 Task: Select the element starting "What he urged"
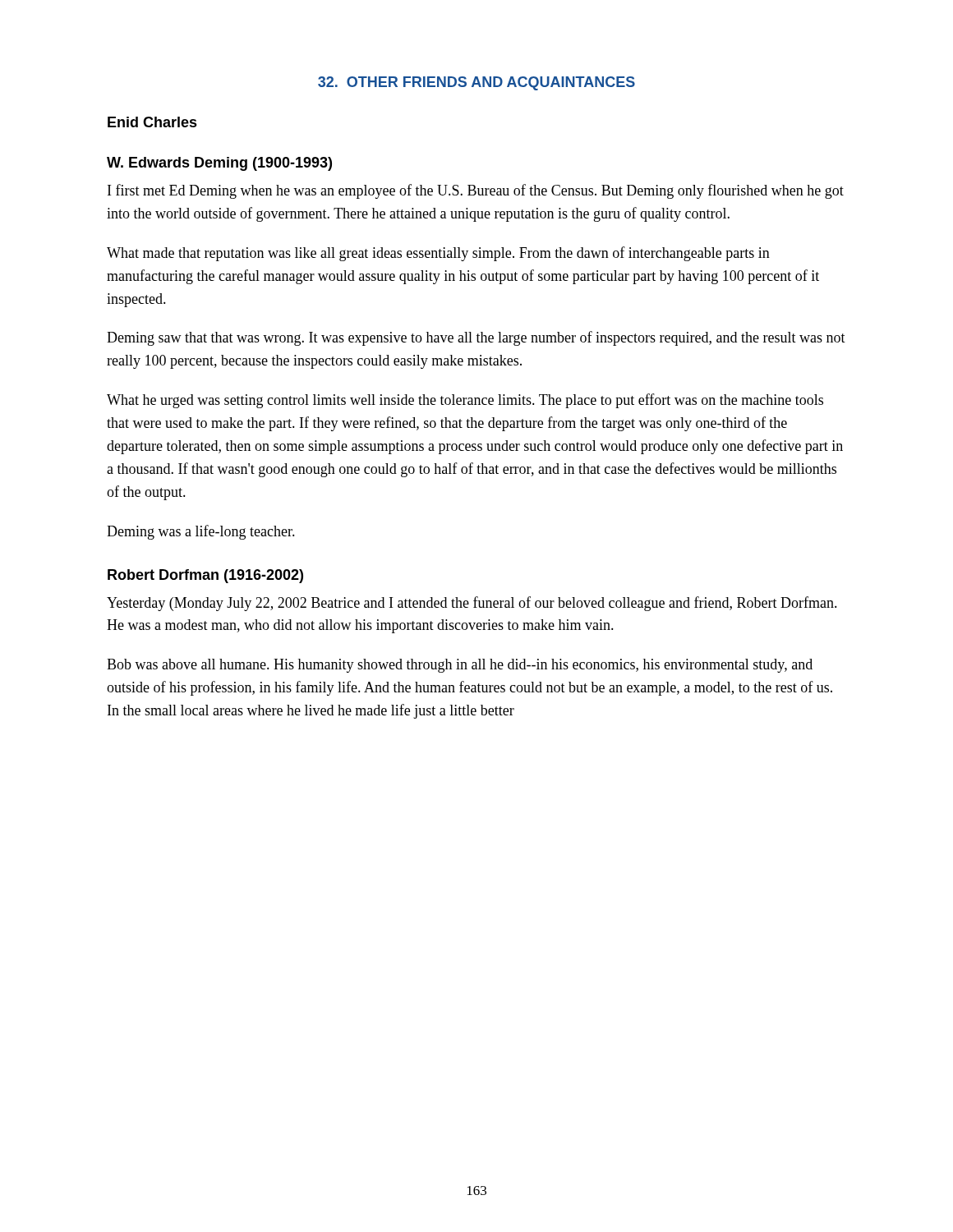[475, 446]
